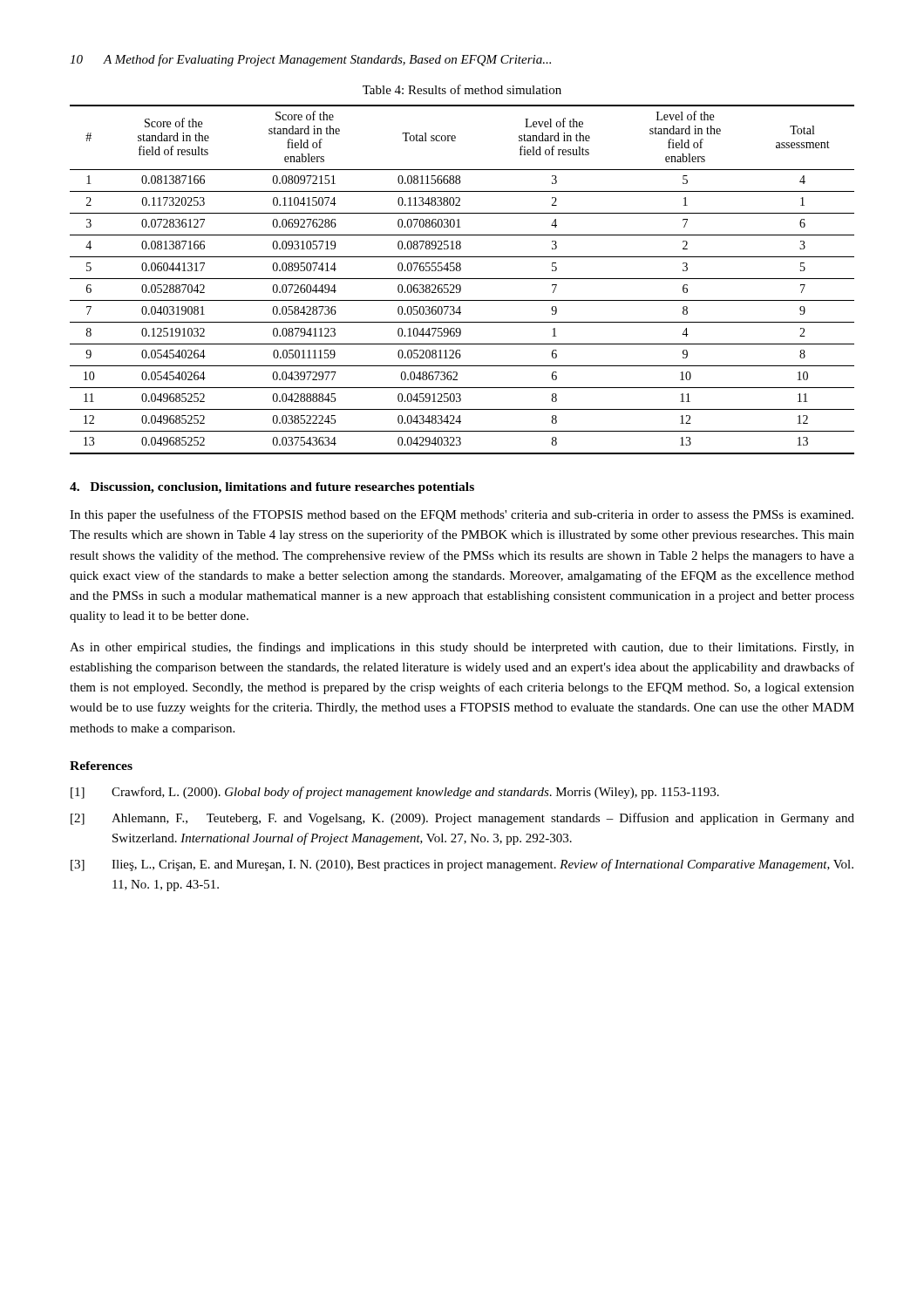Click on the list item with the text "[1] Crawford, L. (2000). Global"
Image resolution: width=924 pixels, height=1308 pixels.
(x=462, y=792)
